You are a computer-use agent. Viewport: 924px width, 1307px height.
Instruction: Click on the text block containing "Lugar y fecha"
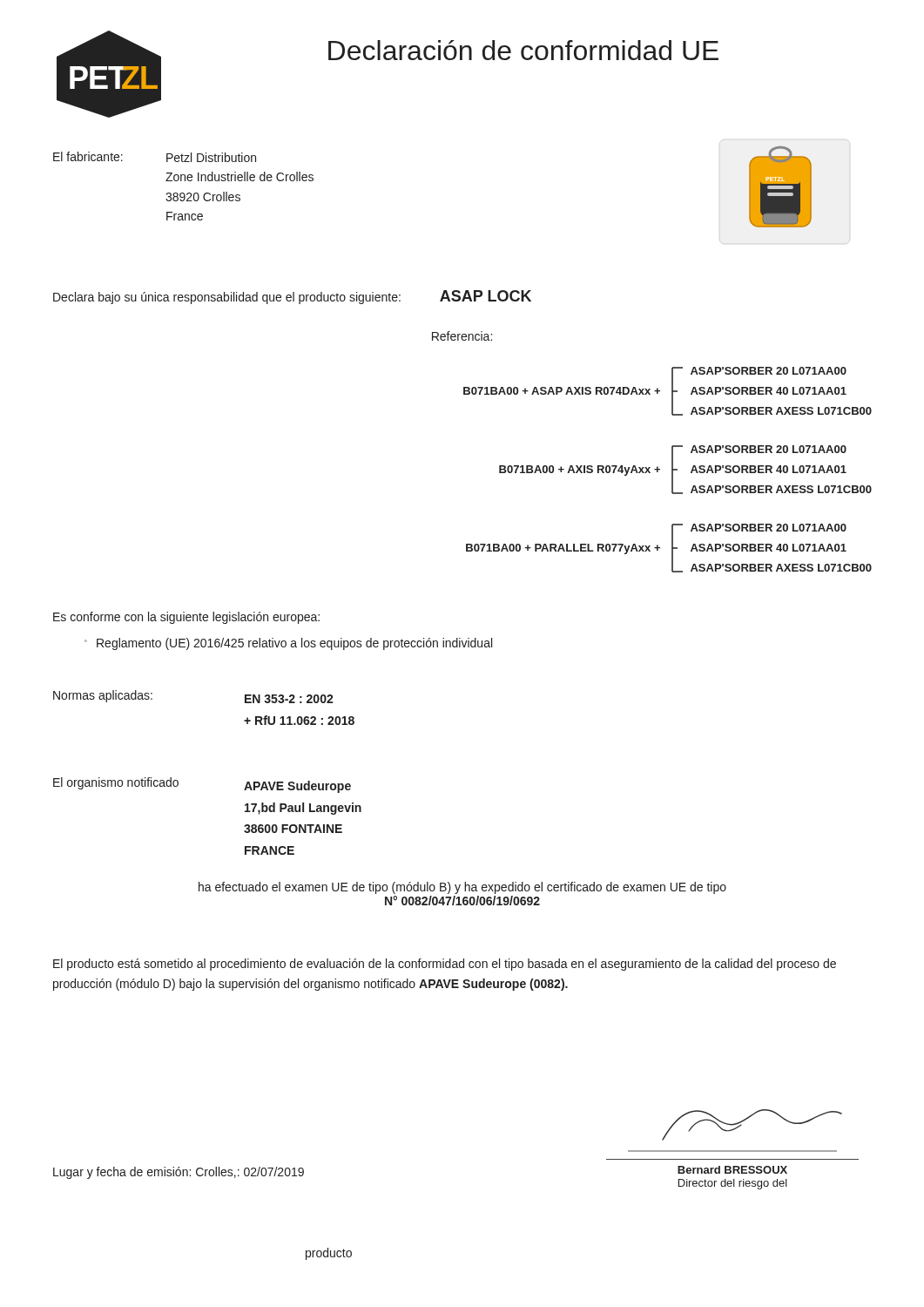pos(178,1172)
